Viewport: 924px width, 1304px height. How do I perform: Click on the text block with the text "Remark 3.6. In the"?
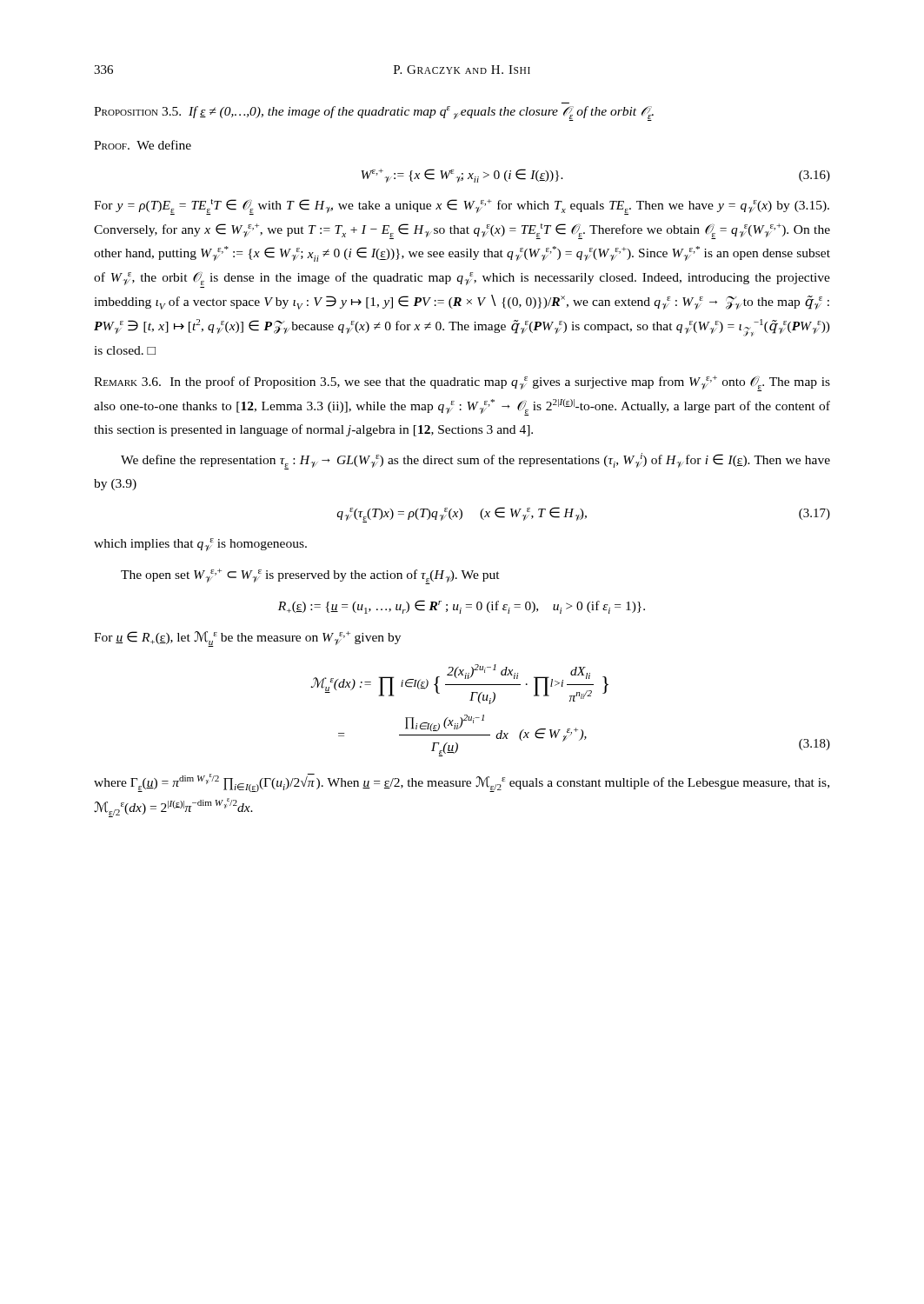462,404
